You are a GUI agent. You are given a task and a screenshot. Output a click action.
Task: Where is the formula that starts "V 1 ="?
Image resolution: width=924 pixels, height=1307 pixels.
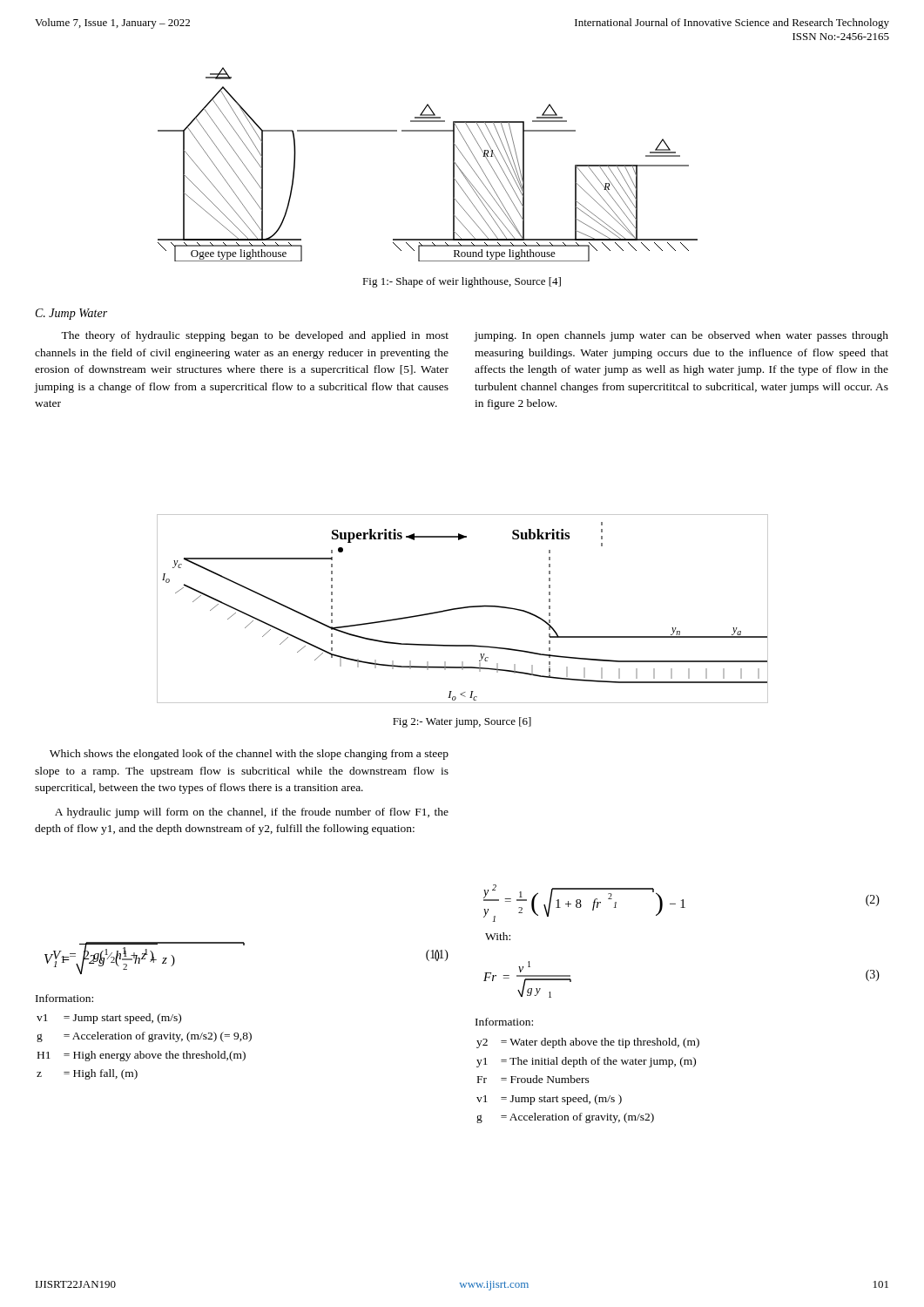[242, 955]
